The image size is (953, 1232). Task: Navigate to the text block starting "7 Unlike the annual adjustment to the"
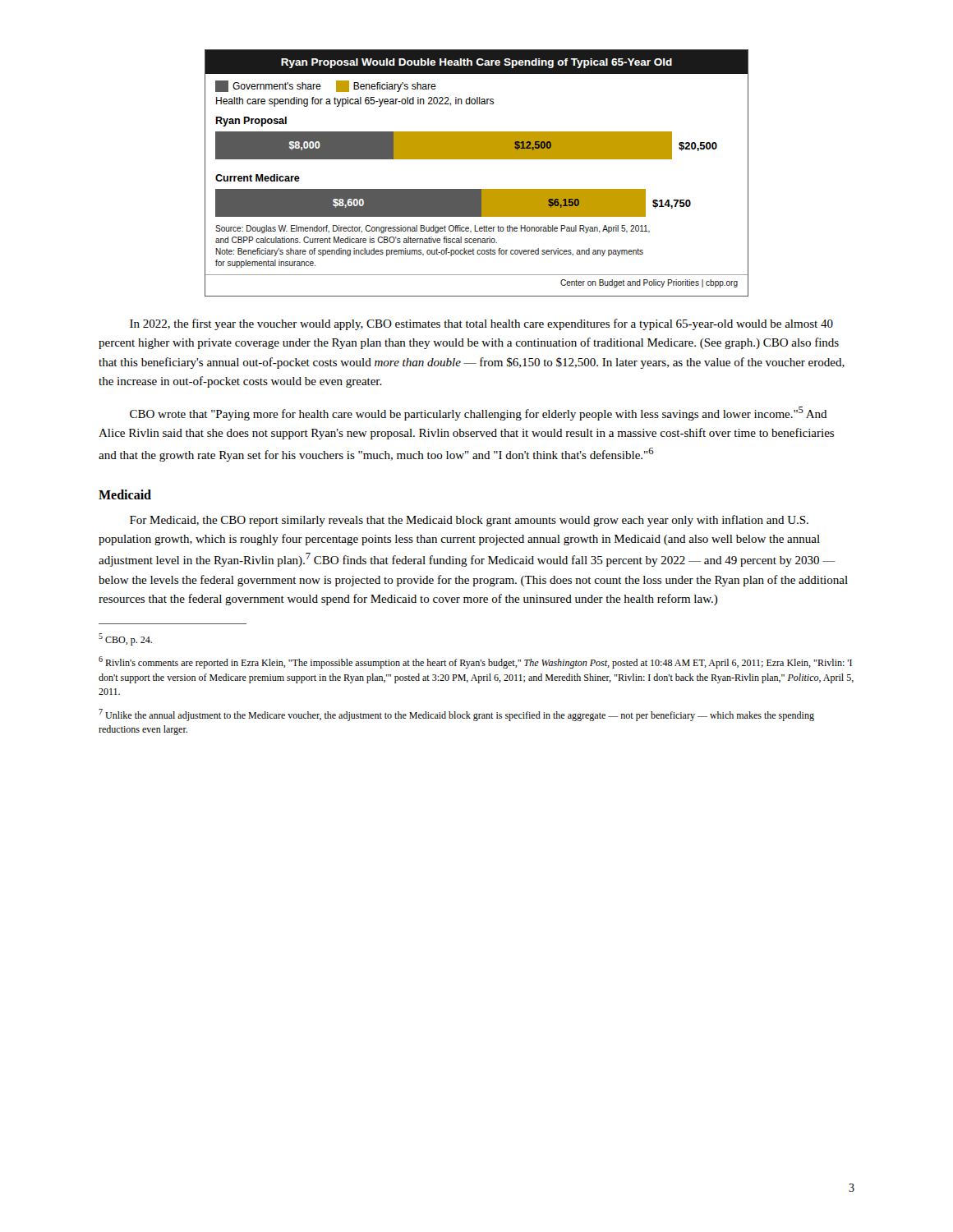pyautogui.click(x=476, y=721)
